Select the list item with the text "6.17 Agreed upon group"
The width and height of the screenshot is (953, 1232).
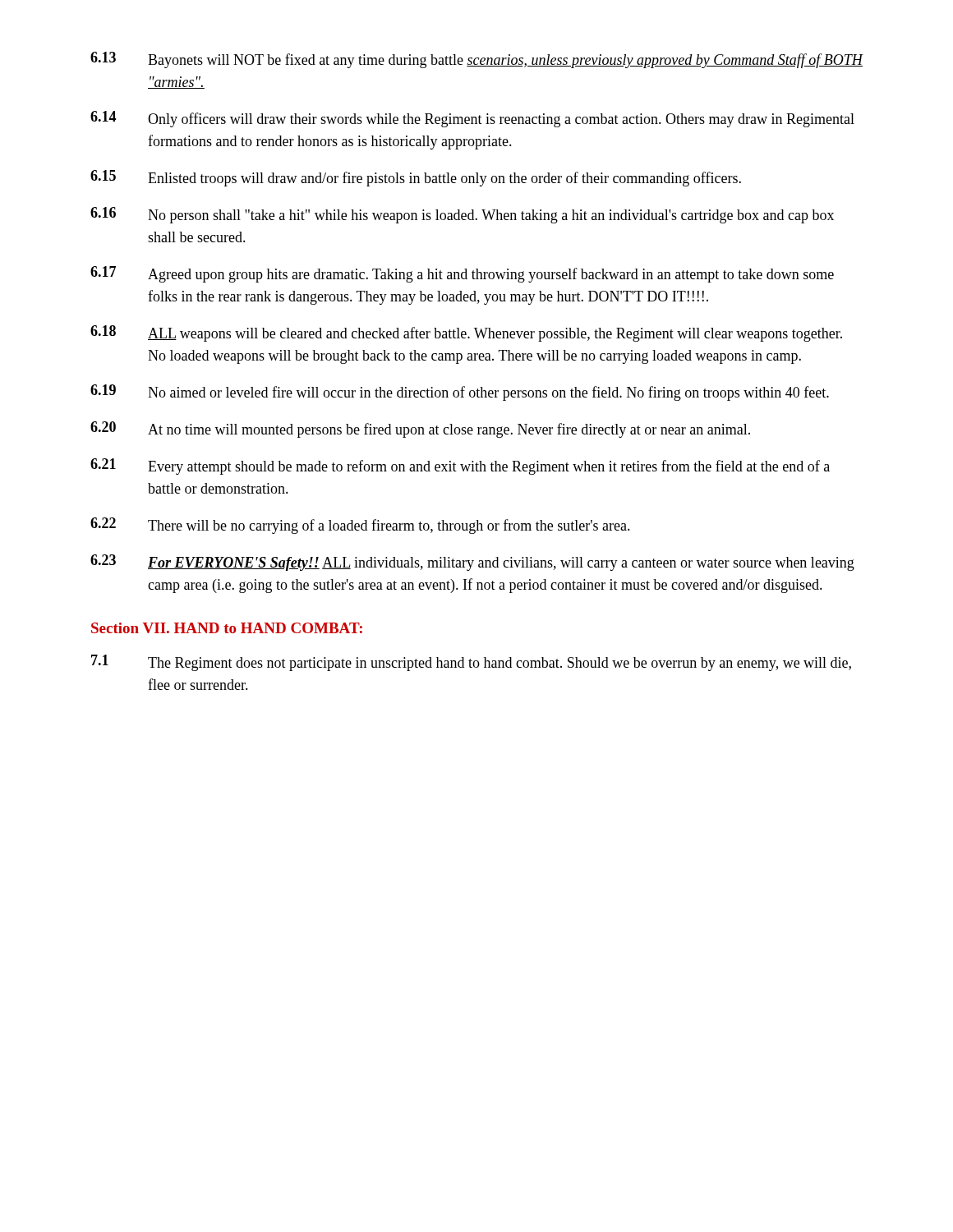click(x=476, y=286)
